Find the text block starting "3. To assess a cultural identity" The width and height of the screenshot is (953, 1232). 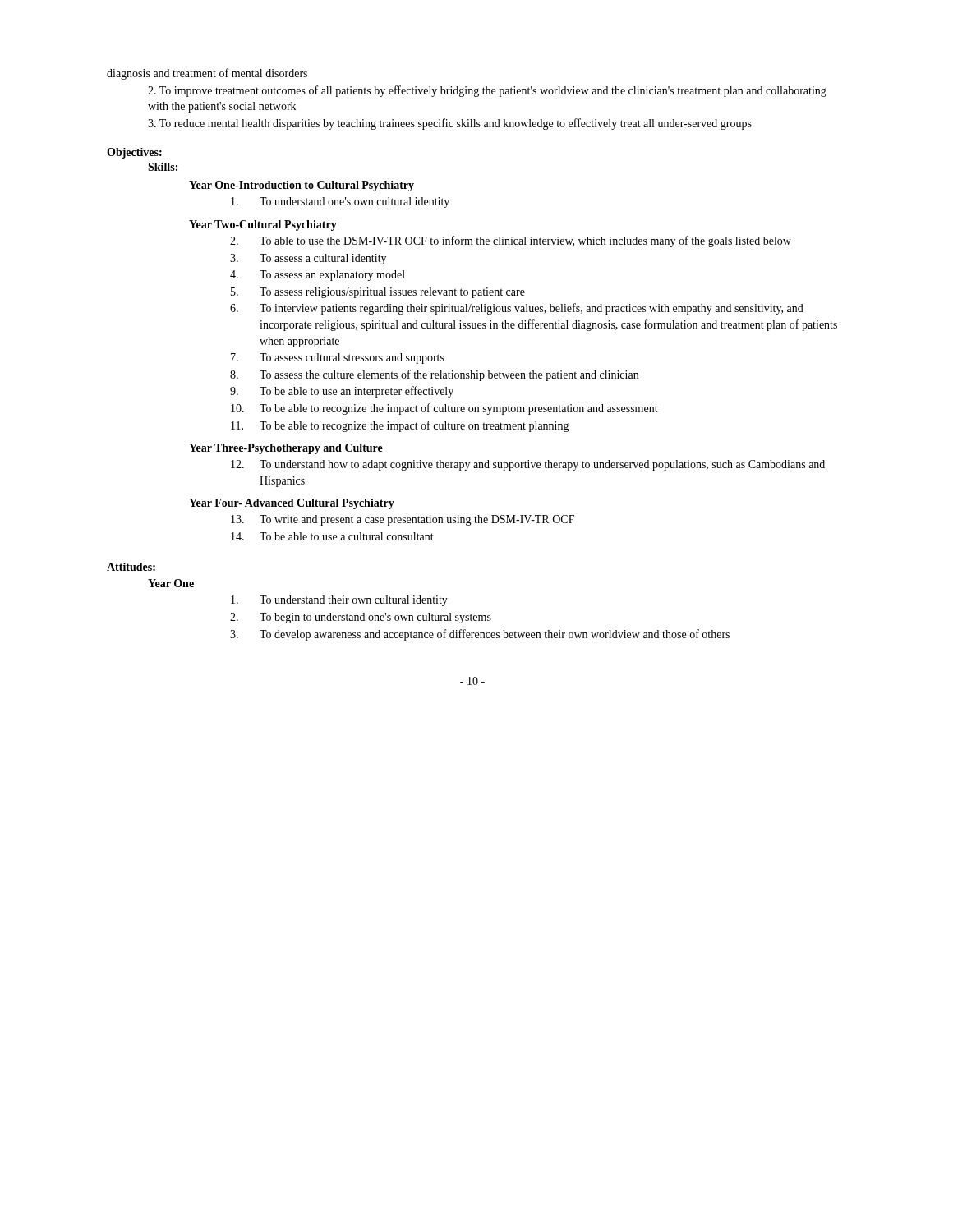(308, 259)
